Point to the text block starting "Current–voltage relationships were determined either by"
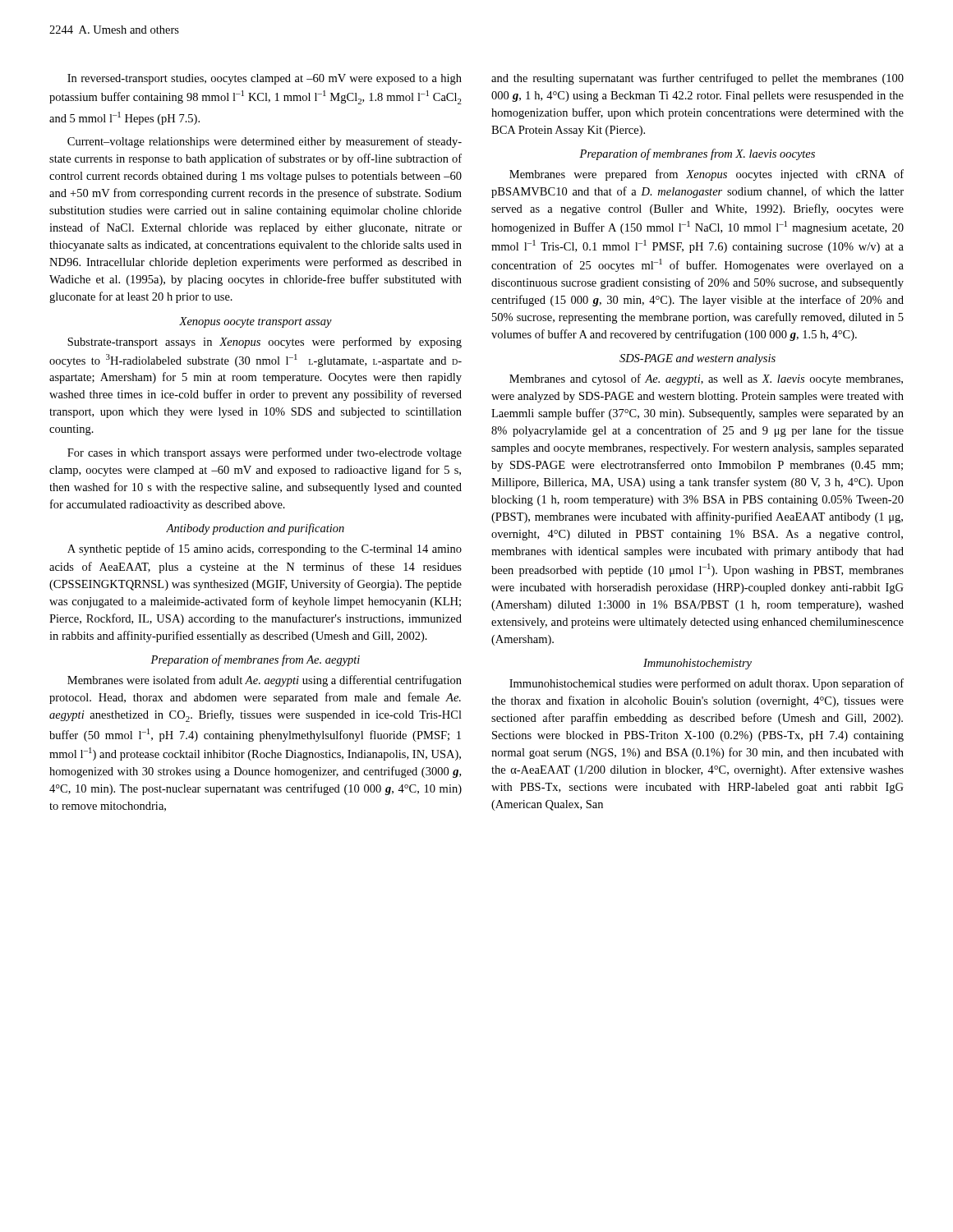This screenshot has width=953, height=1232. point(255,220)
